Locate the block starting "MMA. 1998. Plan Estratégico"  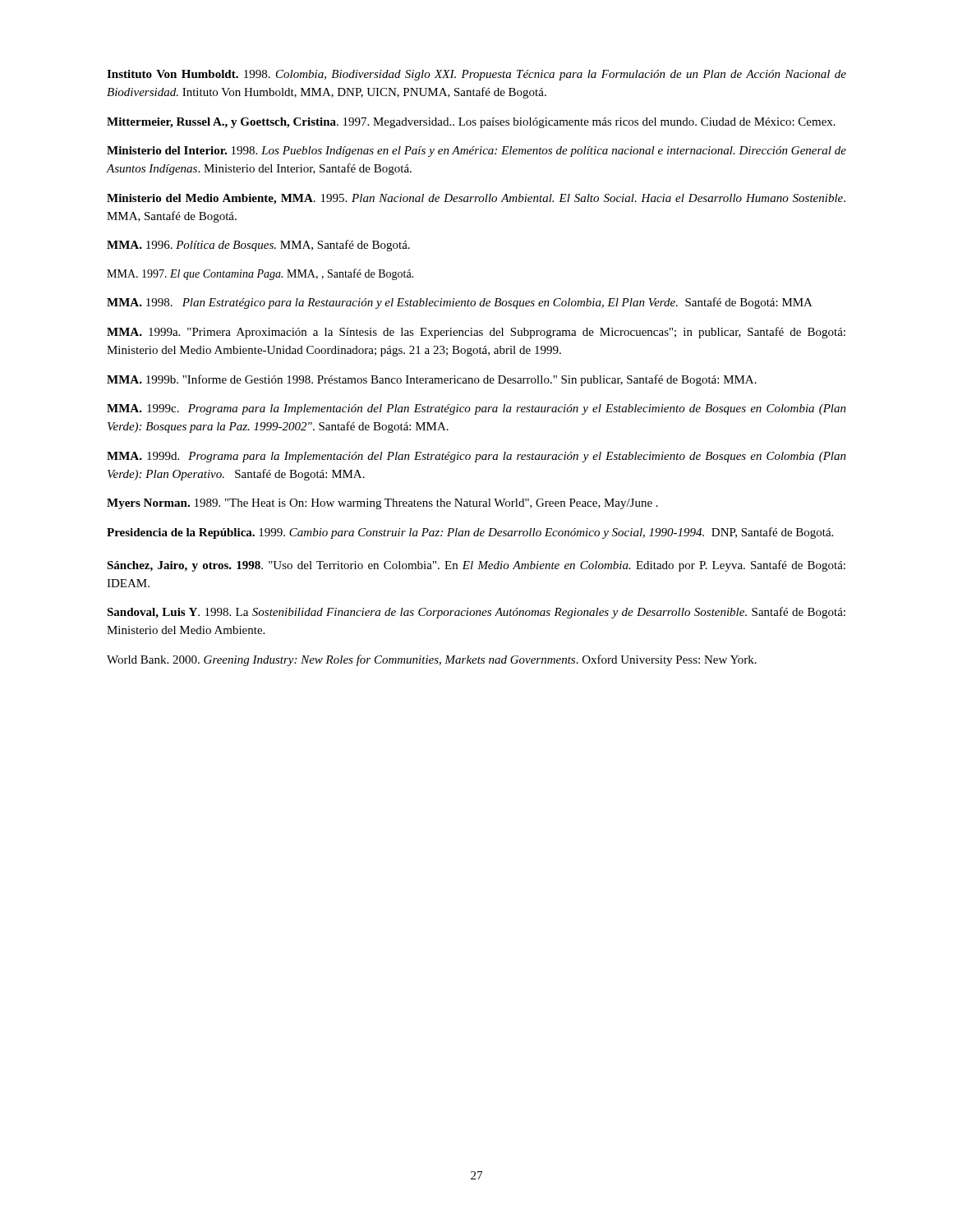point(460,303)
